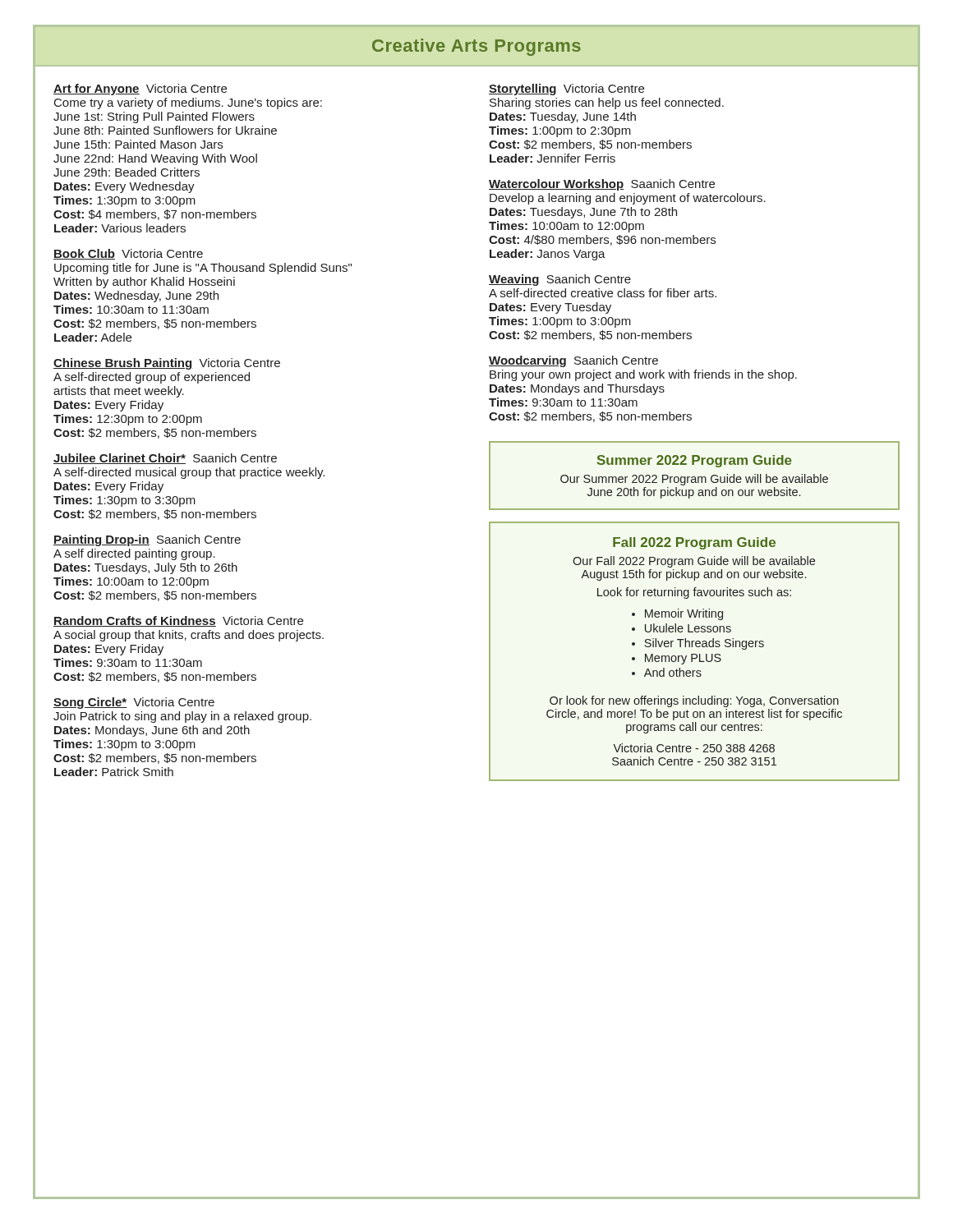Screen dimensions: 1232x953
Task: Locate the text starting "Jubilee Clarinet Choir*"
Action: pyautogui.click(x=190, y=486)
